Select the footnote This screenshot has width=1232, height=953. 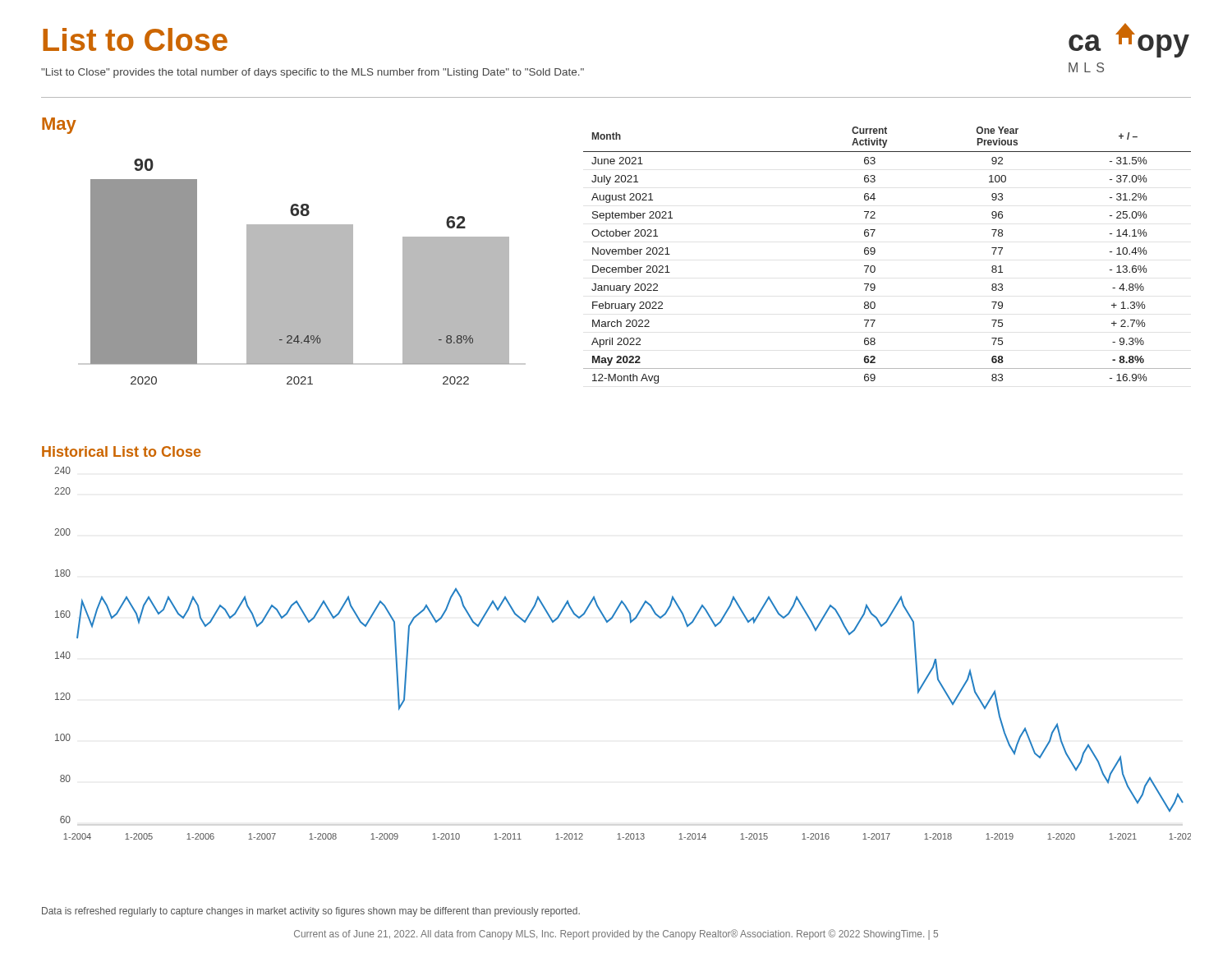pos(311,911)
